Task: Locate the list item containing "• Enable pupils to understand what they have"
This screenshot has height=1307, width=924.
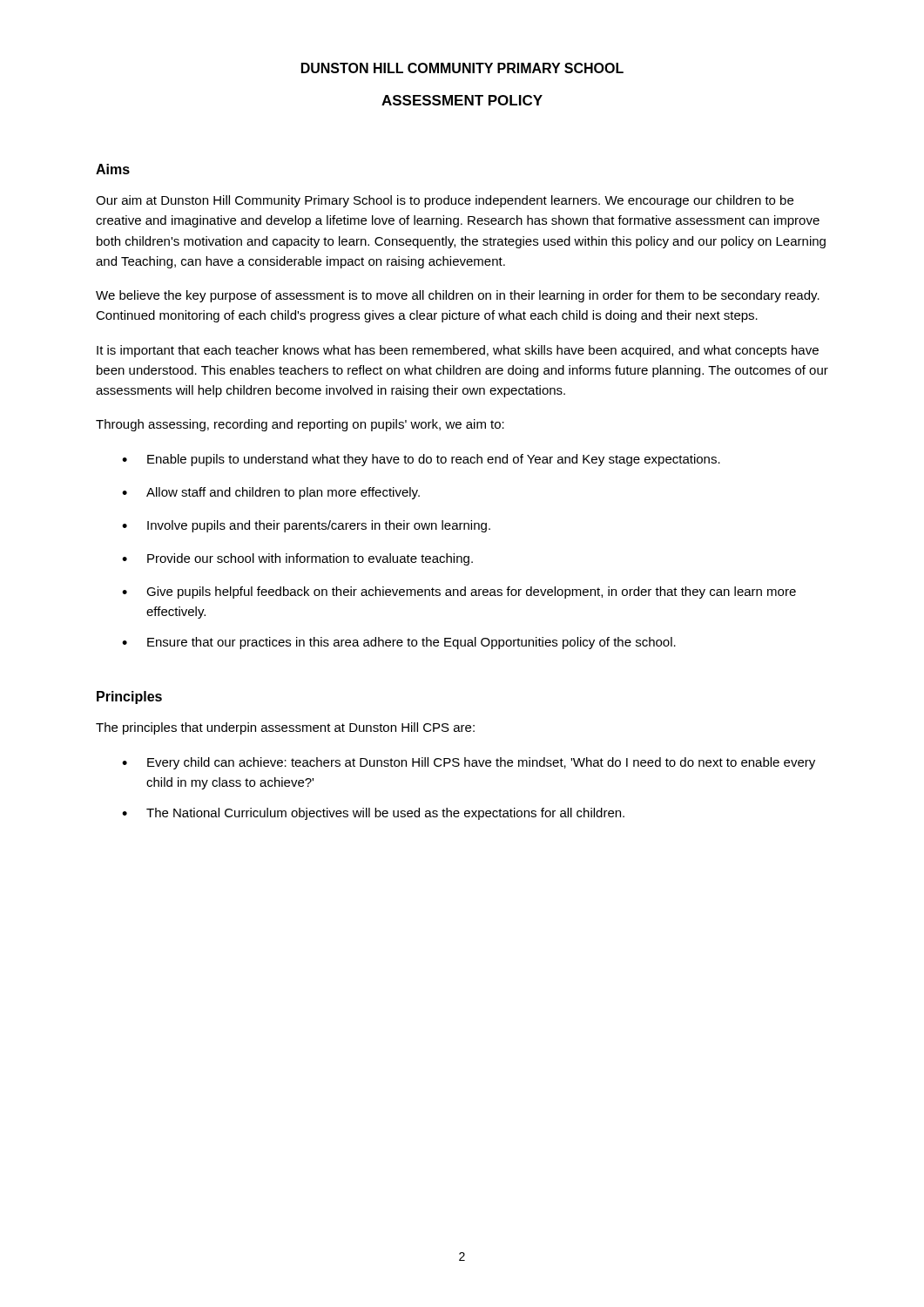Action: [x=475, y=460]
